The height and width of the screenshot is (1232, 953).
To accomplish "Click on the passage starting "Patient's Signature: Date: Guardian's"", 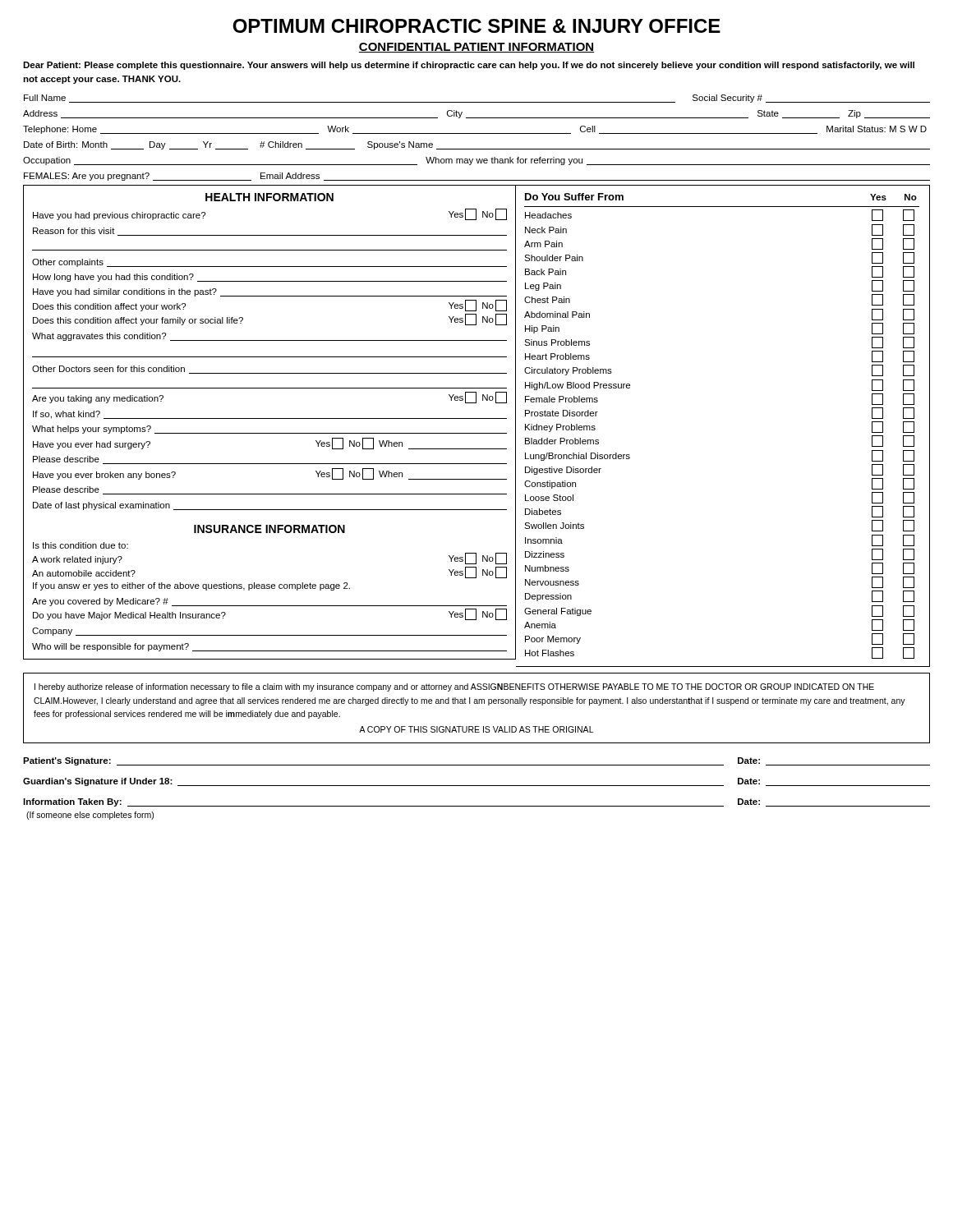I will click(476, 786).
